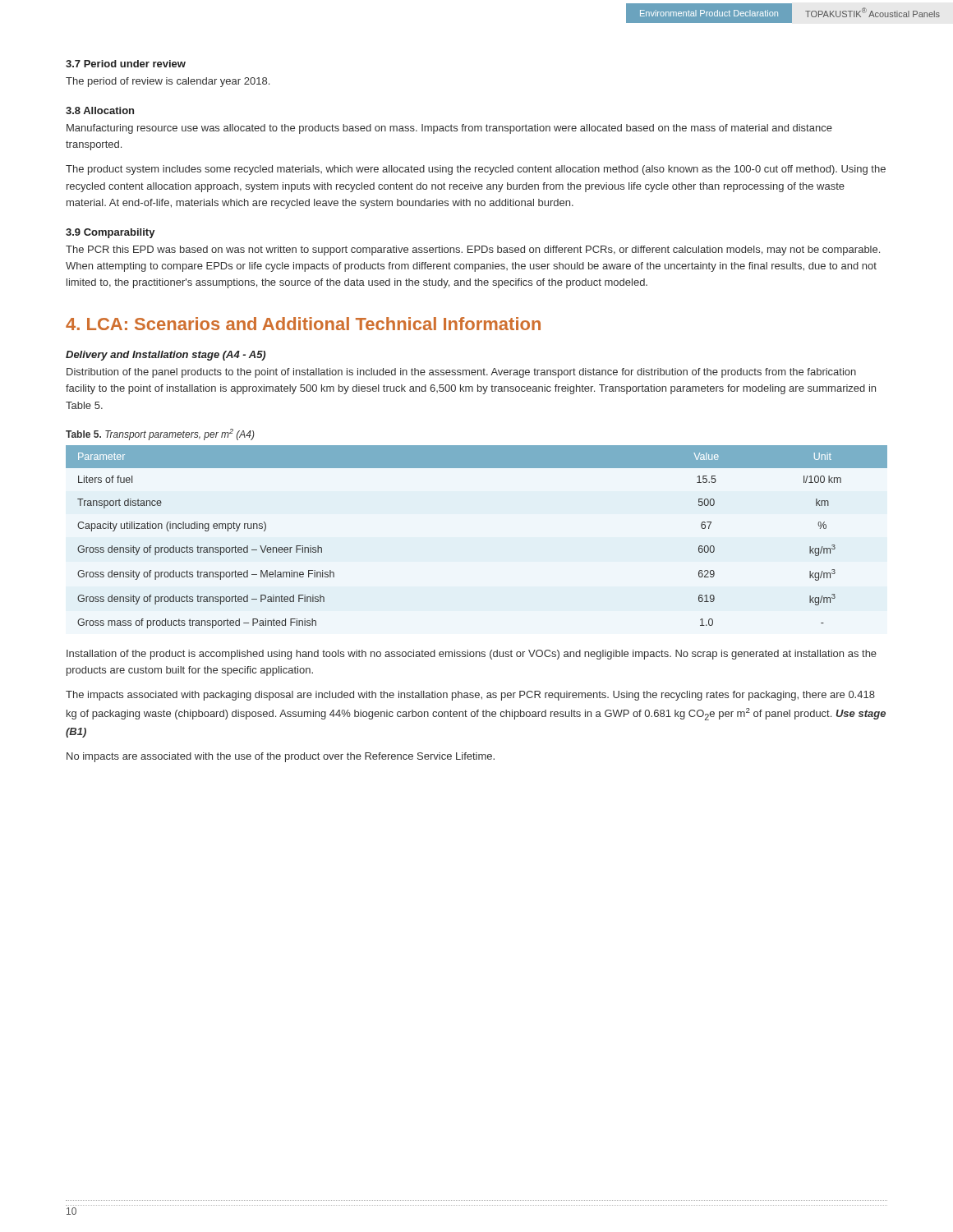The height and width of the screenshot is (1232, 953).
Task: Where is the passage that starts "No impacts are"?
Action: [281, 756]
